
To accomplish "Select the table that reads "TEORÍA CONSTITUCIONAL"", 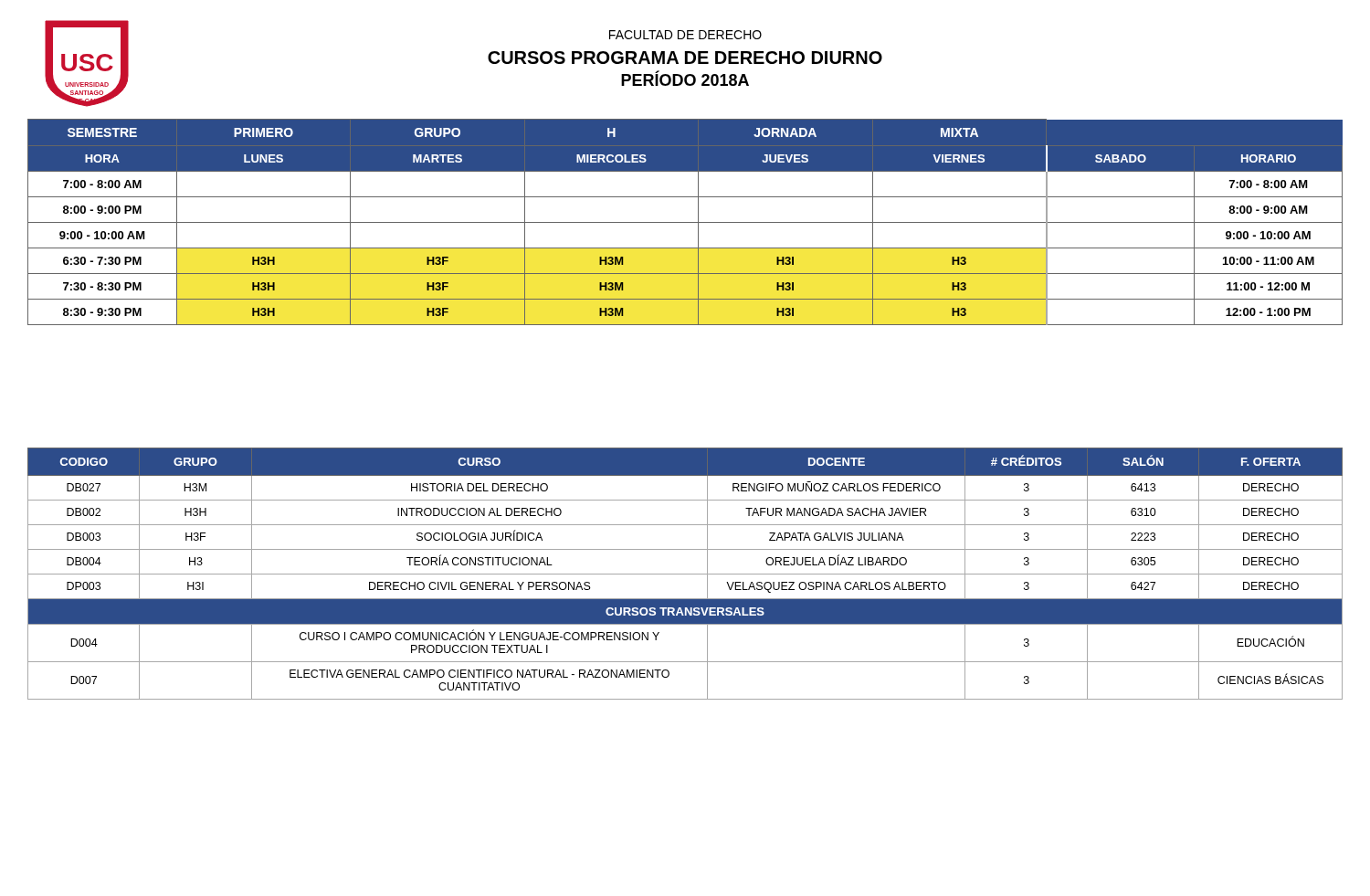I will 685,574.
